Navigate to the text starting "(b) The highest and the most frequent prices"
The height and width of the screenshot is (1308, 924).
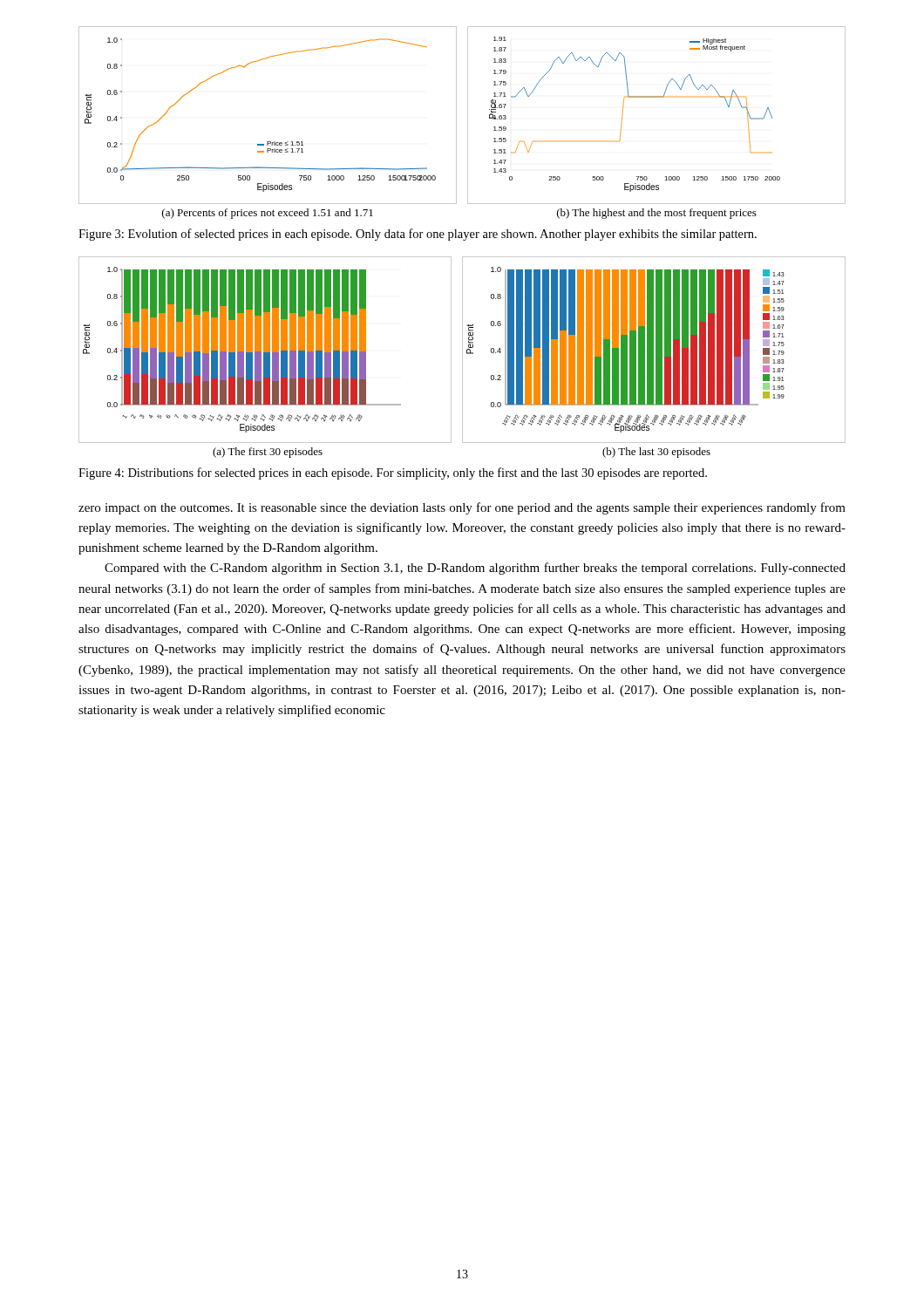point(656,212)
